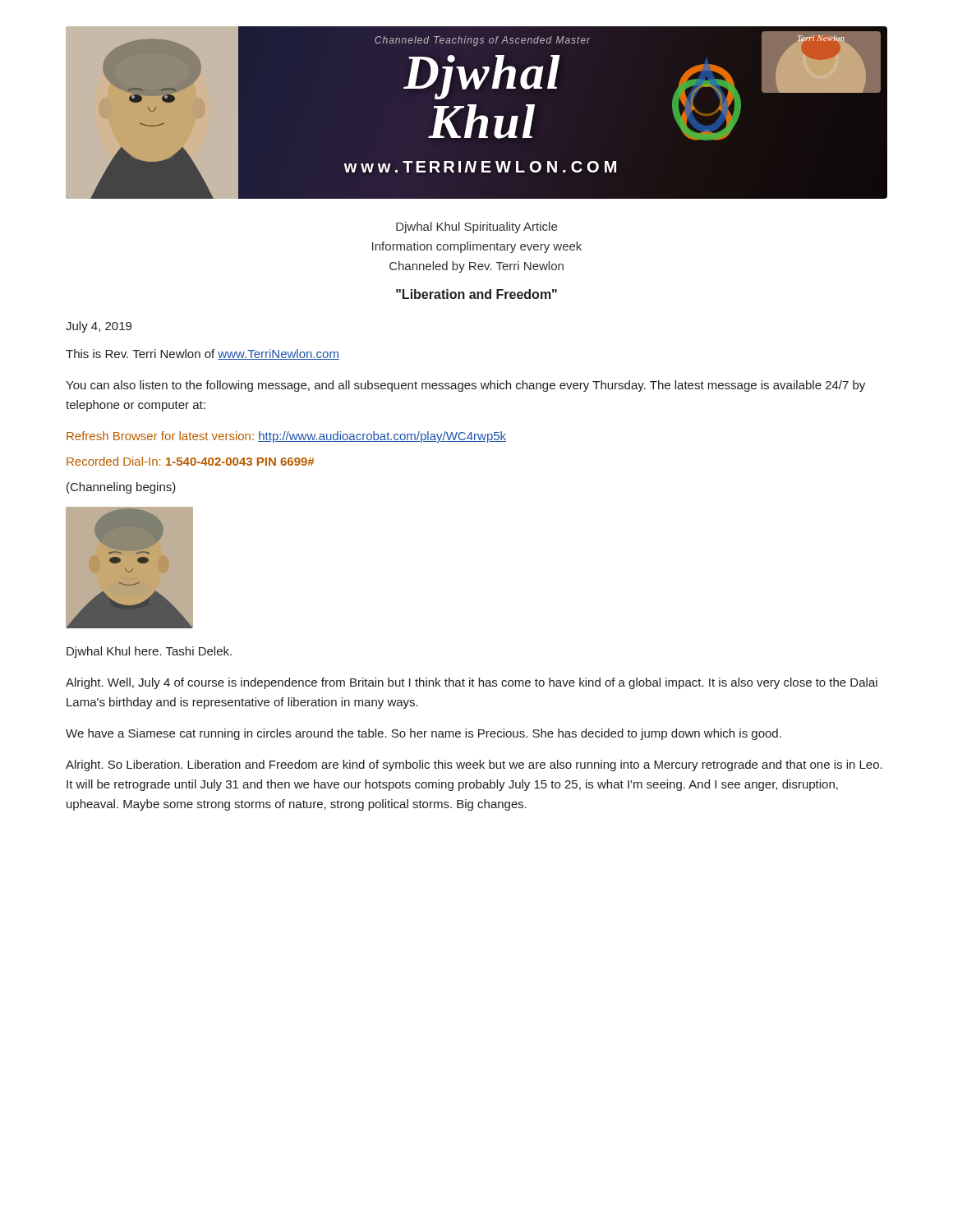
Task: Select the element starting "Refresh Browser for"
Action: [x=286, y=436]
